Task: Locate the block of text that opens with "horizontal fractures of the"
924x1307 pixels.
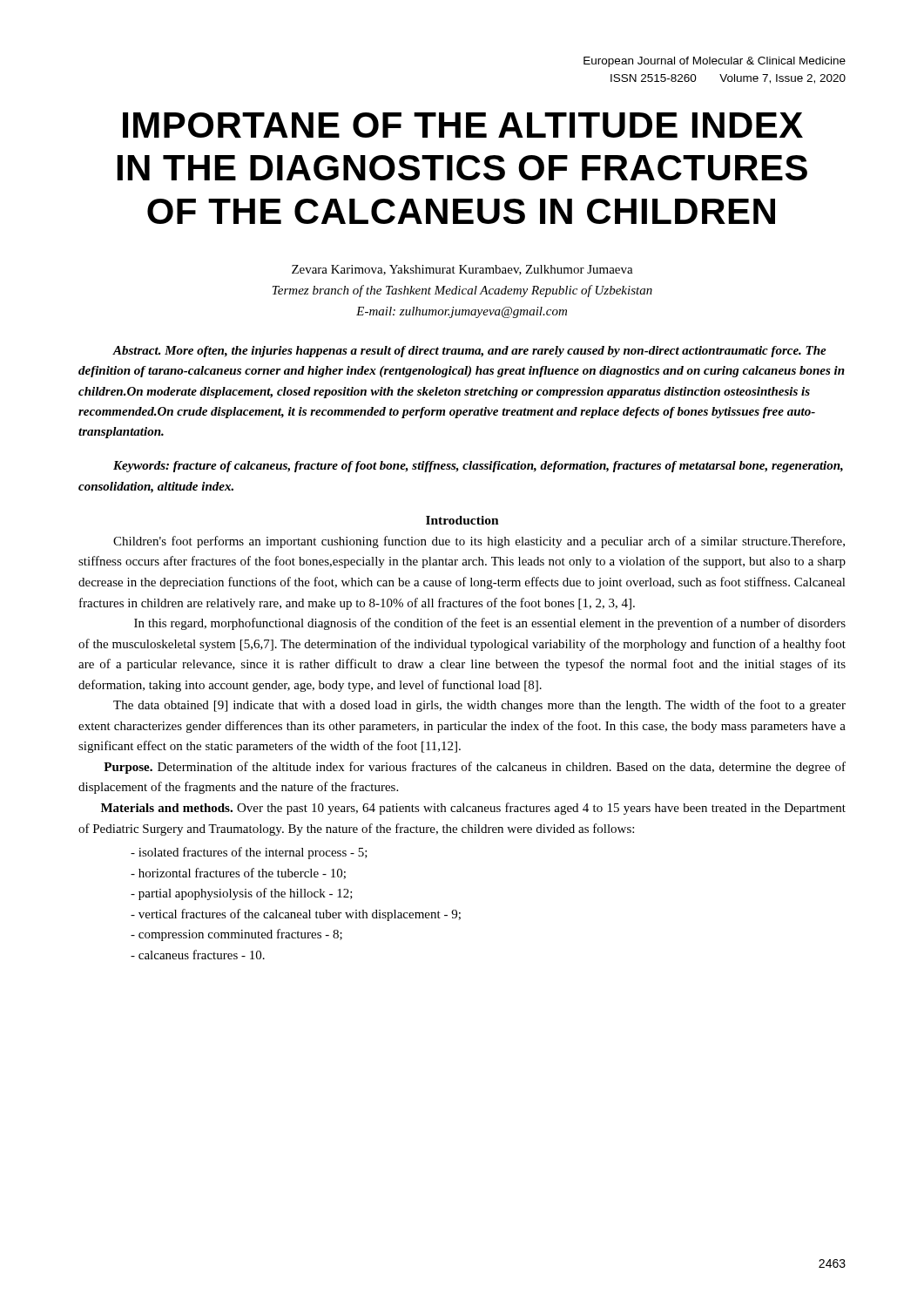Action: coord(239,873)
